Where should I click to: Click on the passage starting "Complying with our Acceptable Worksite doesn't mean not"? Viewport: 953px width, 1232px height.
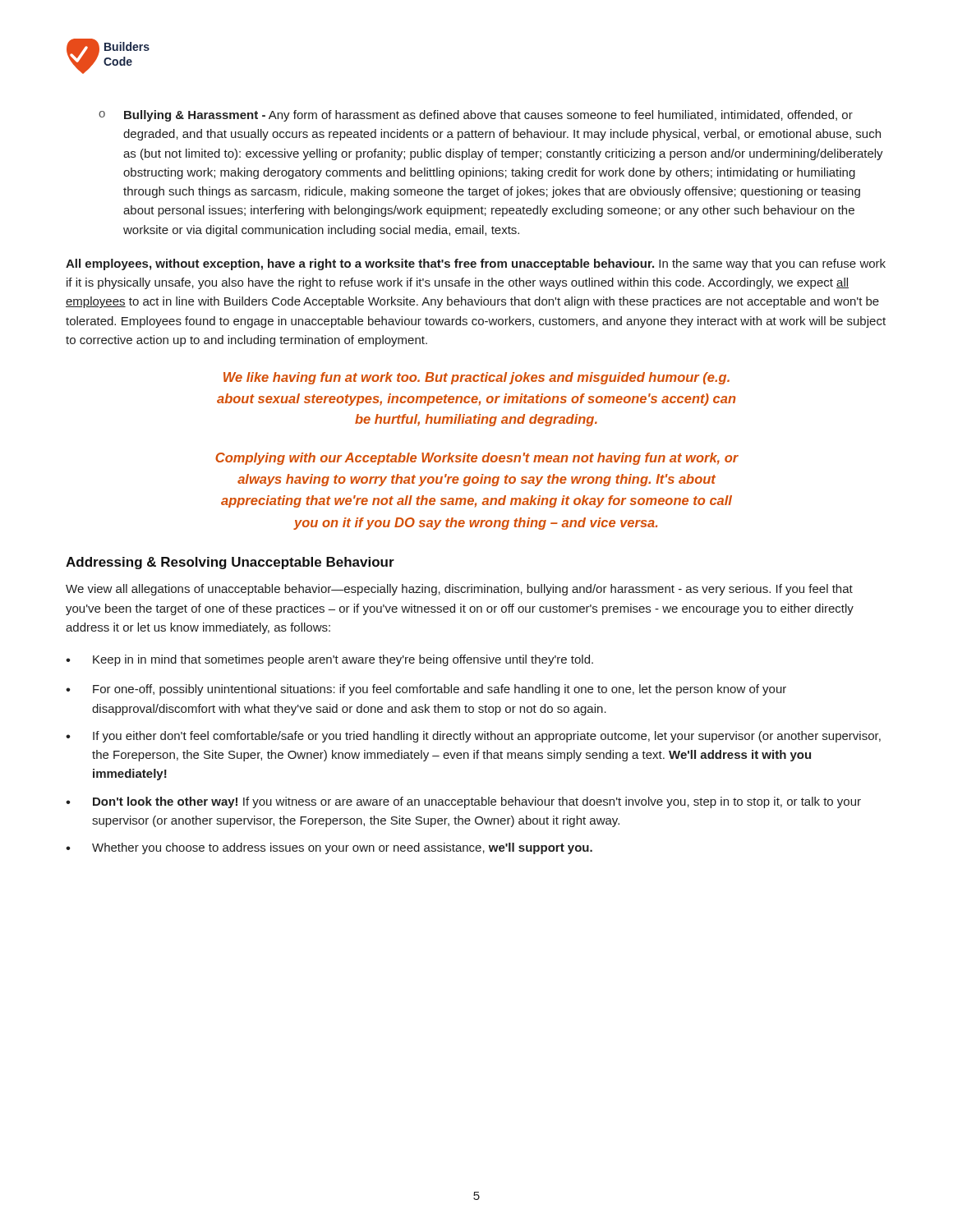coord(476,490)
